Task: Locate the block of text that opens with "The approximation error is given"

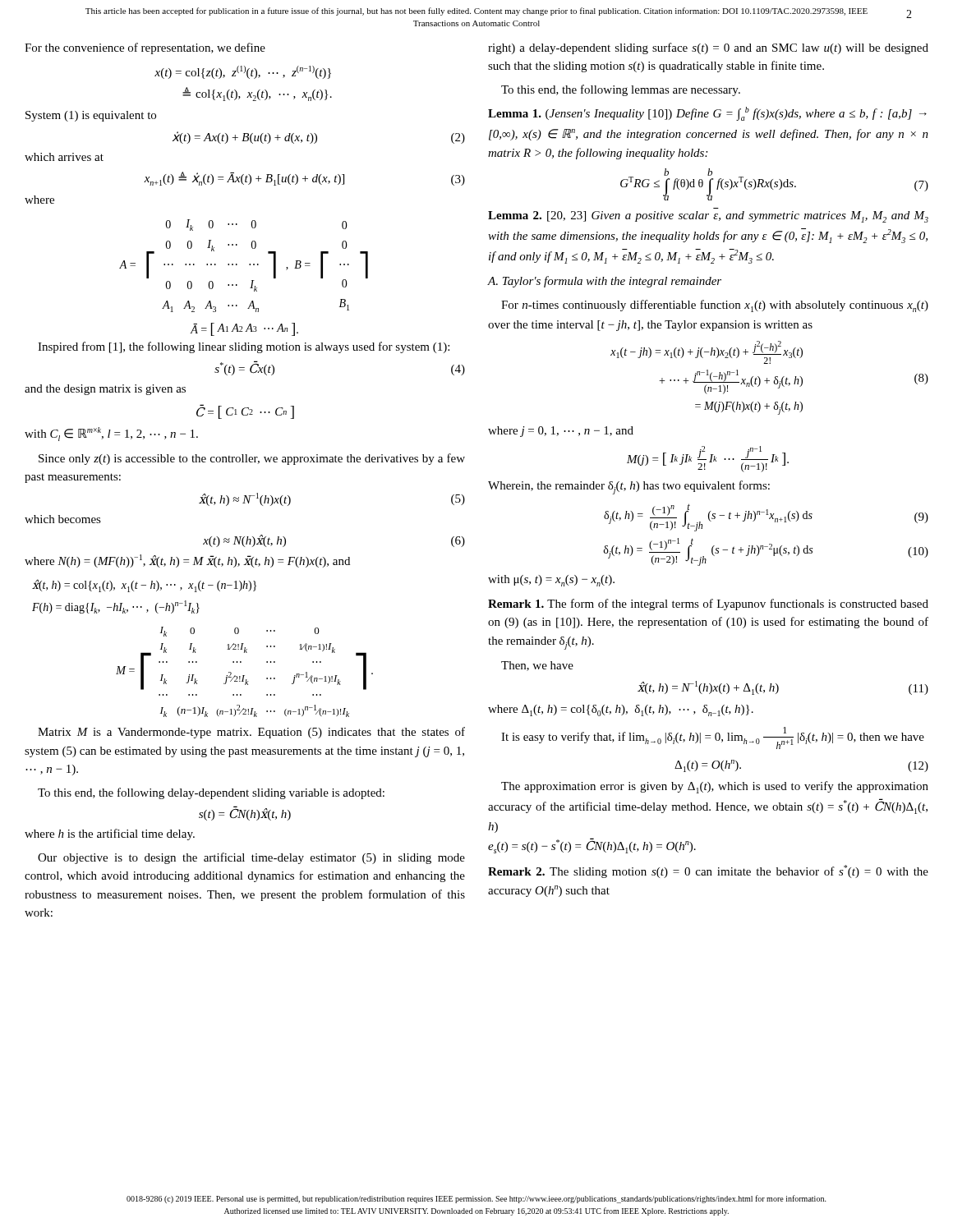Action: coord(708,817)
